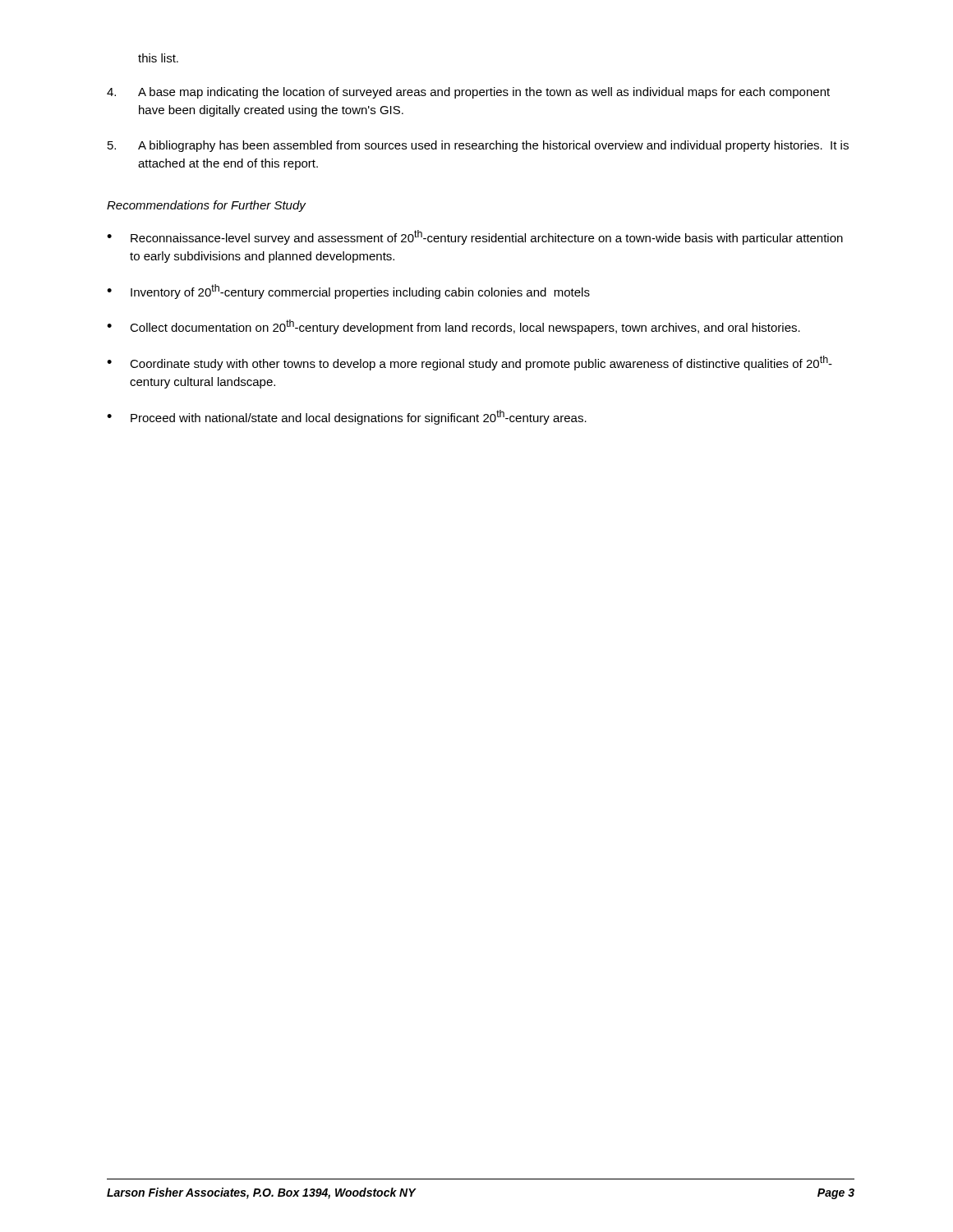Point to the passage starting "4. A base map"
The image size is (953, 1232).
(x=481, y=101)
